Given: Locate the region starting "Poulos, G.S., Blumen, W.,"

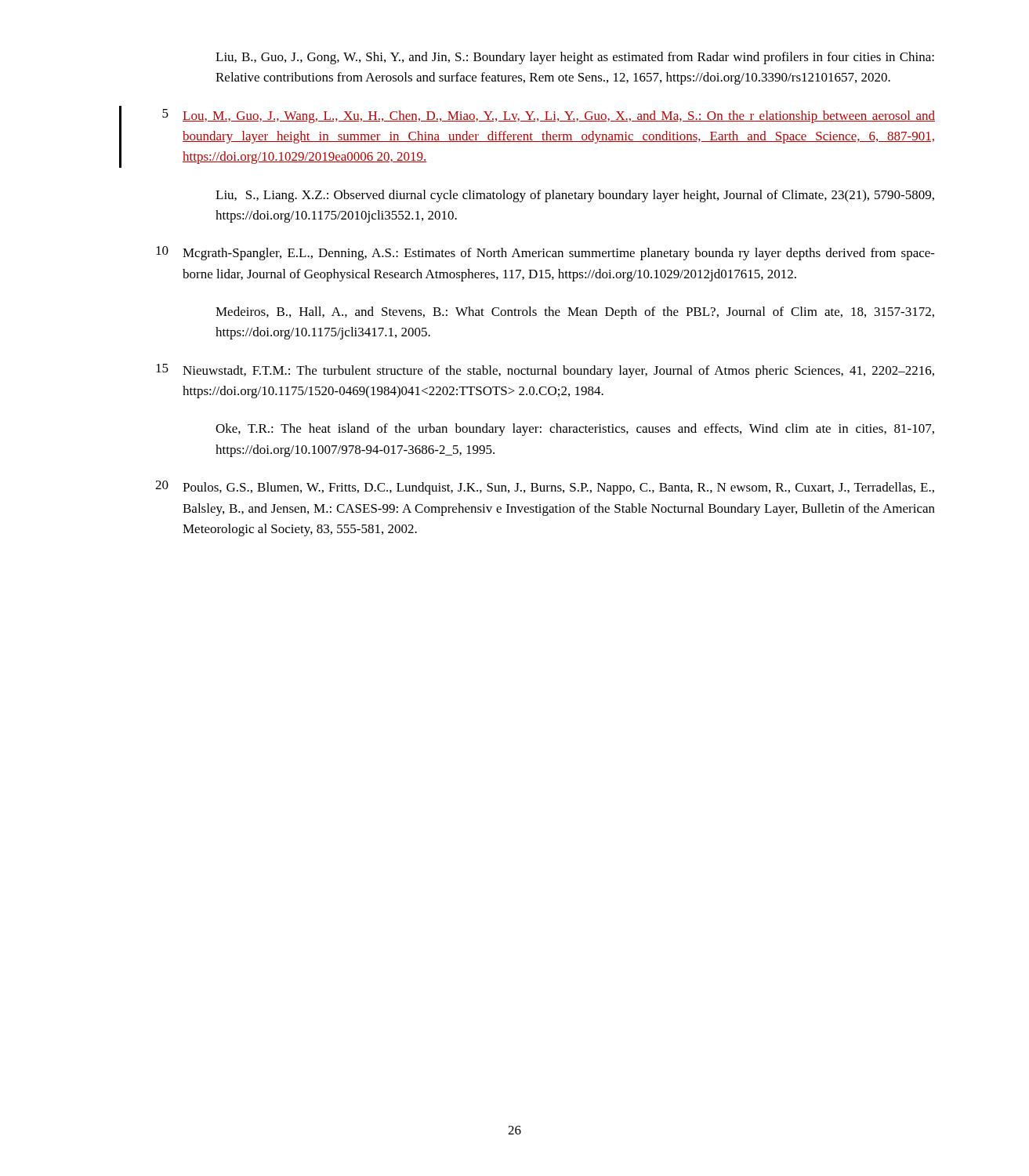Looking at the screenshot, I should [559, 508].
